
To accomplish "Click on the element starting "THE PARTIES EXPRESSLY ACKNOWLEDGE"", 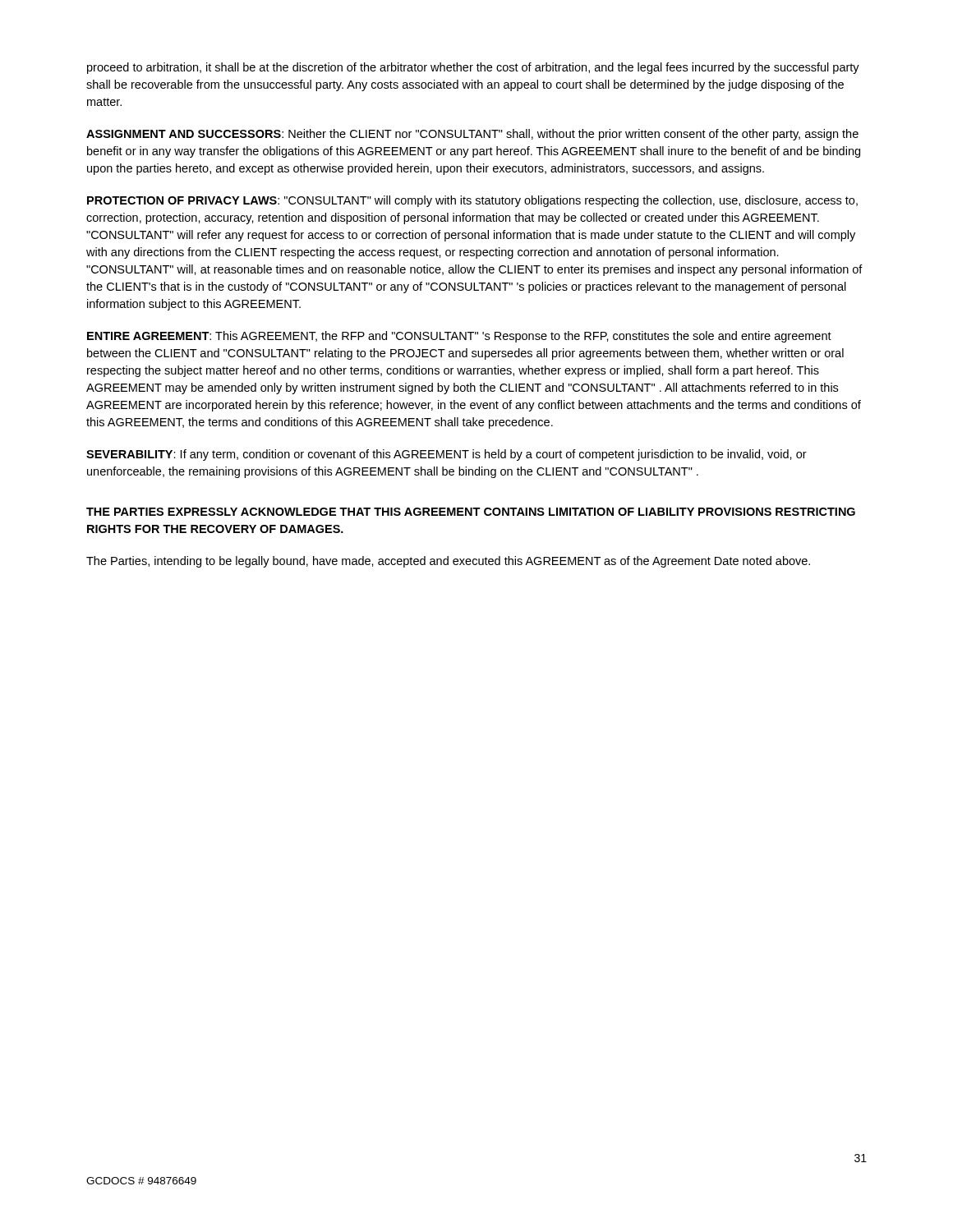I will (471, 521).
